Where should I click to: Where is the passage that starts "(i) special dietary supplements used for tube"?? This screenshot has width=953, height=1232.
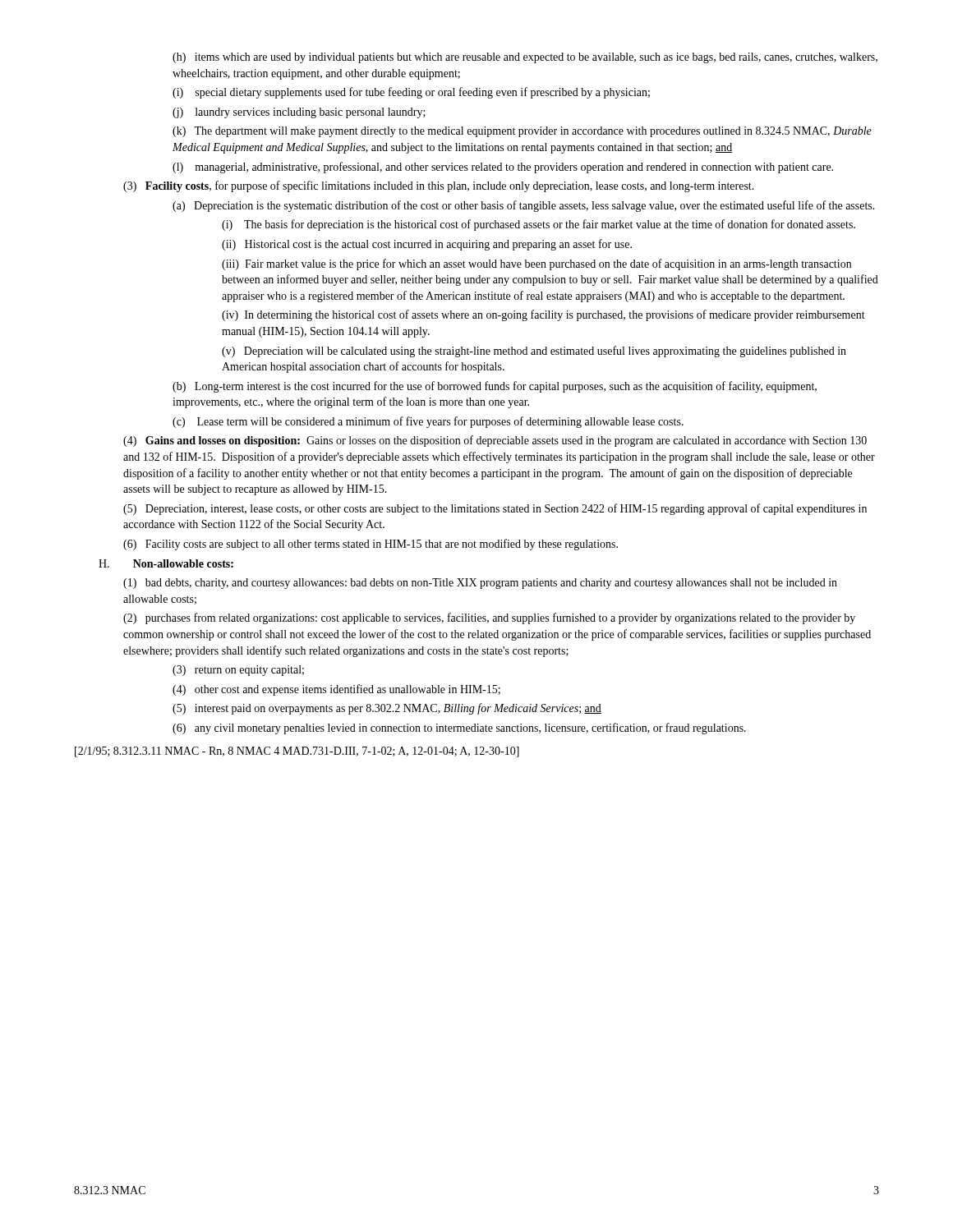[526, 93]
